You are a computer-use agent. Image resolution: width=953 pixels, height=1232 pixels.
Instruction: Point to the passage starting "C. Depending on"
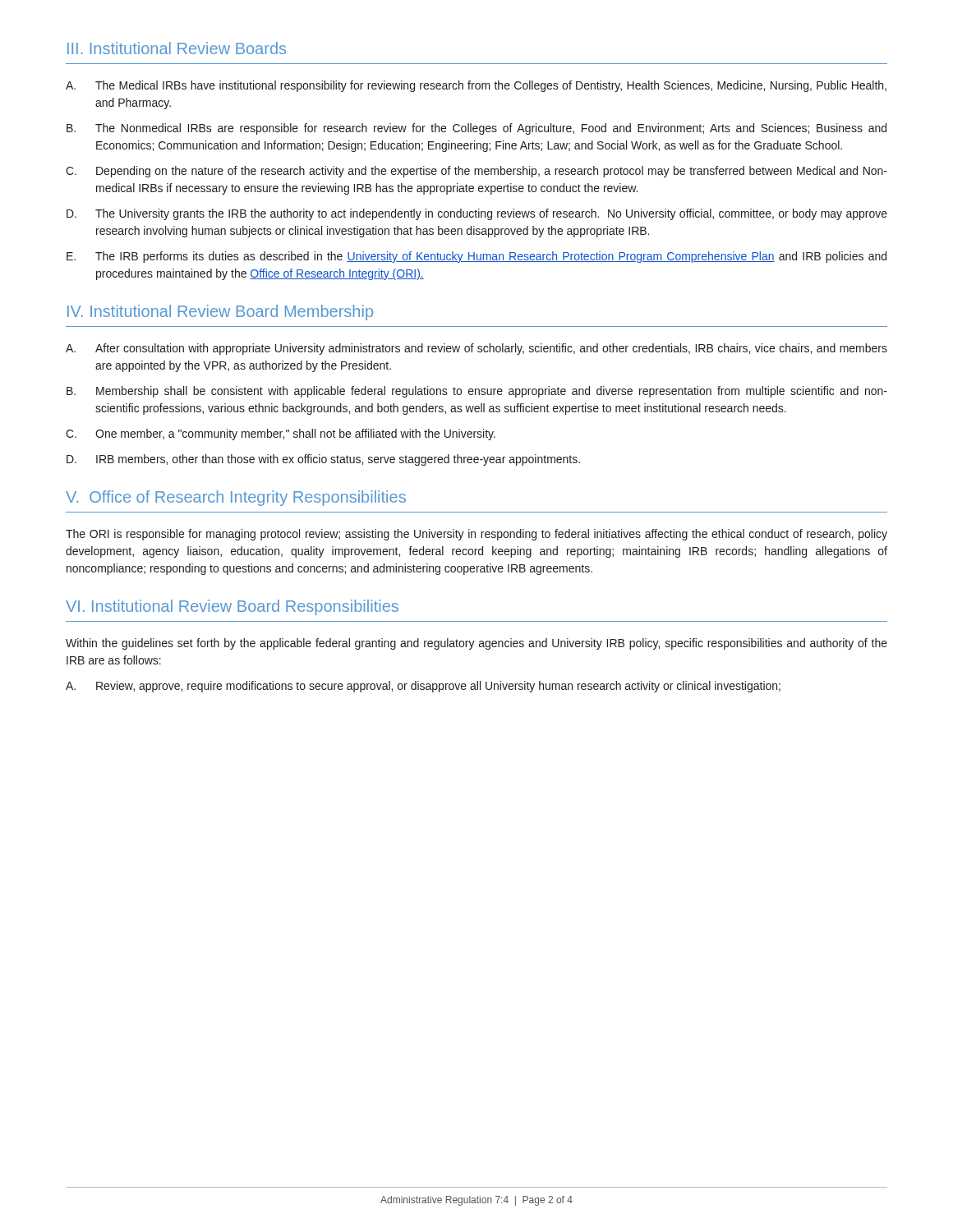(x=476, y=180)
